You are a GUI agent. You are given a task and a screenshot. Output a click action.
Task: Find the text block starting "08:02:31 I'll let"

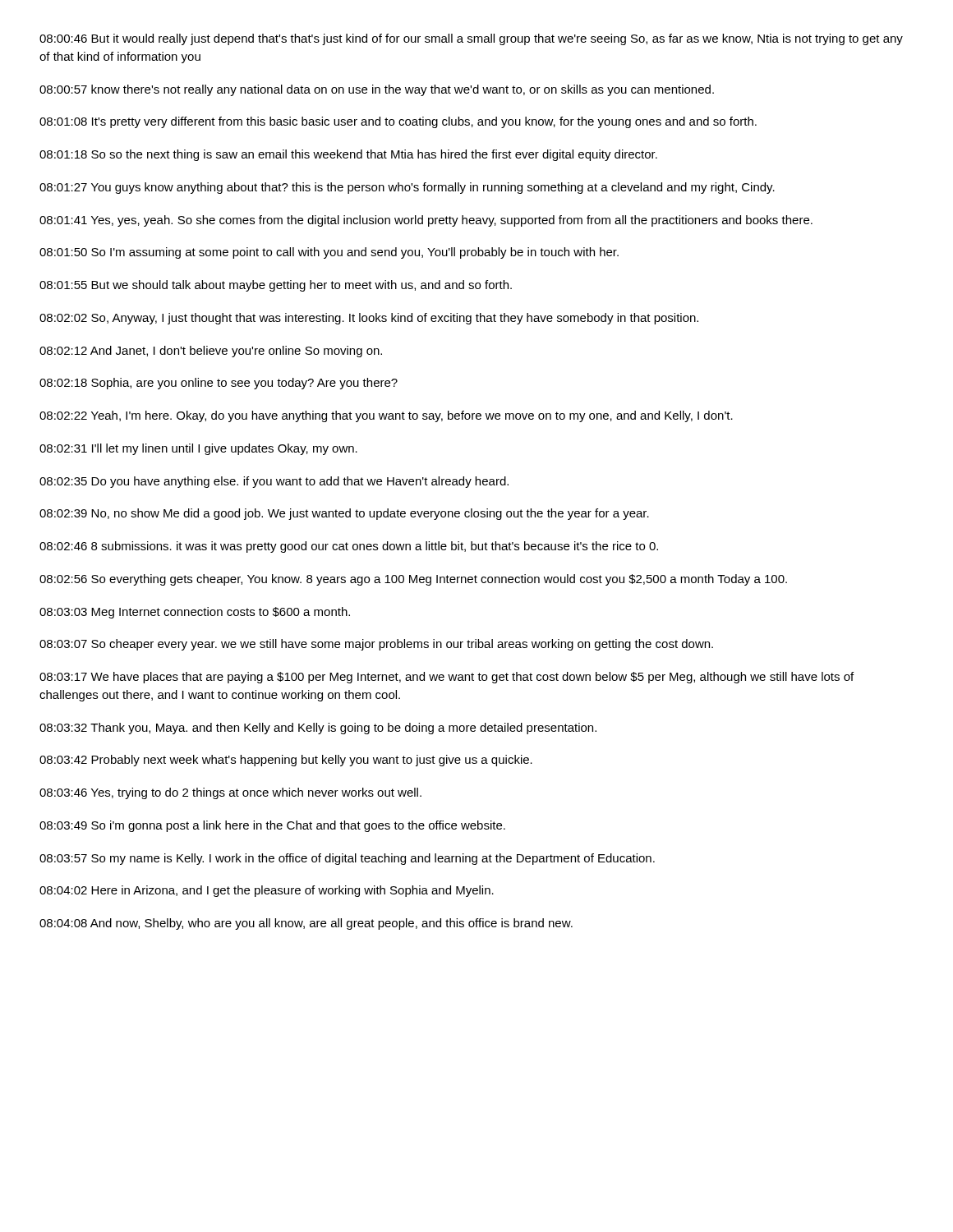click(x=199, y=448)
